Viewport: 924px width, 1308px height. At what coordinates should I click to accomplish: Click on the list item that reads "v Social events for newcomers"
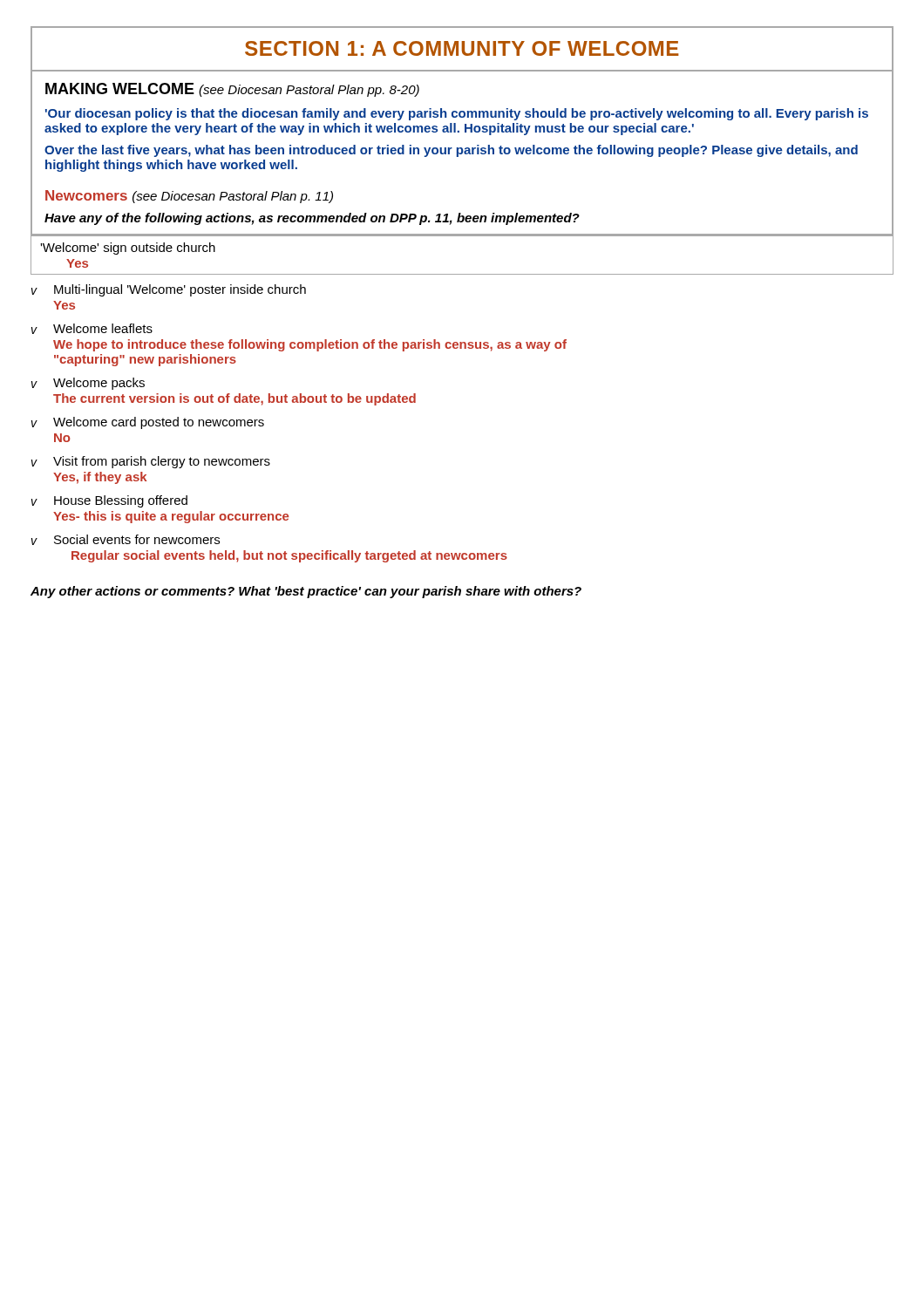click(x=462, y=547)
